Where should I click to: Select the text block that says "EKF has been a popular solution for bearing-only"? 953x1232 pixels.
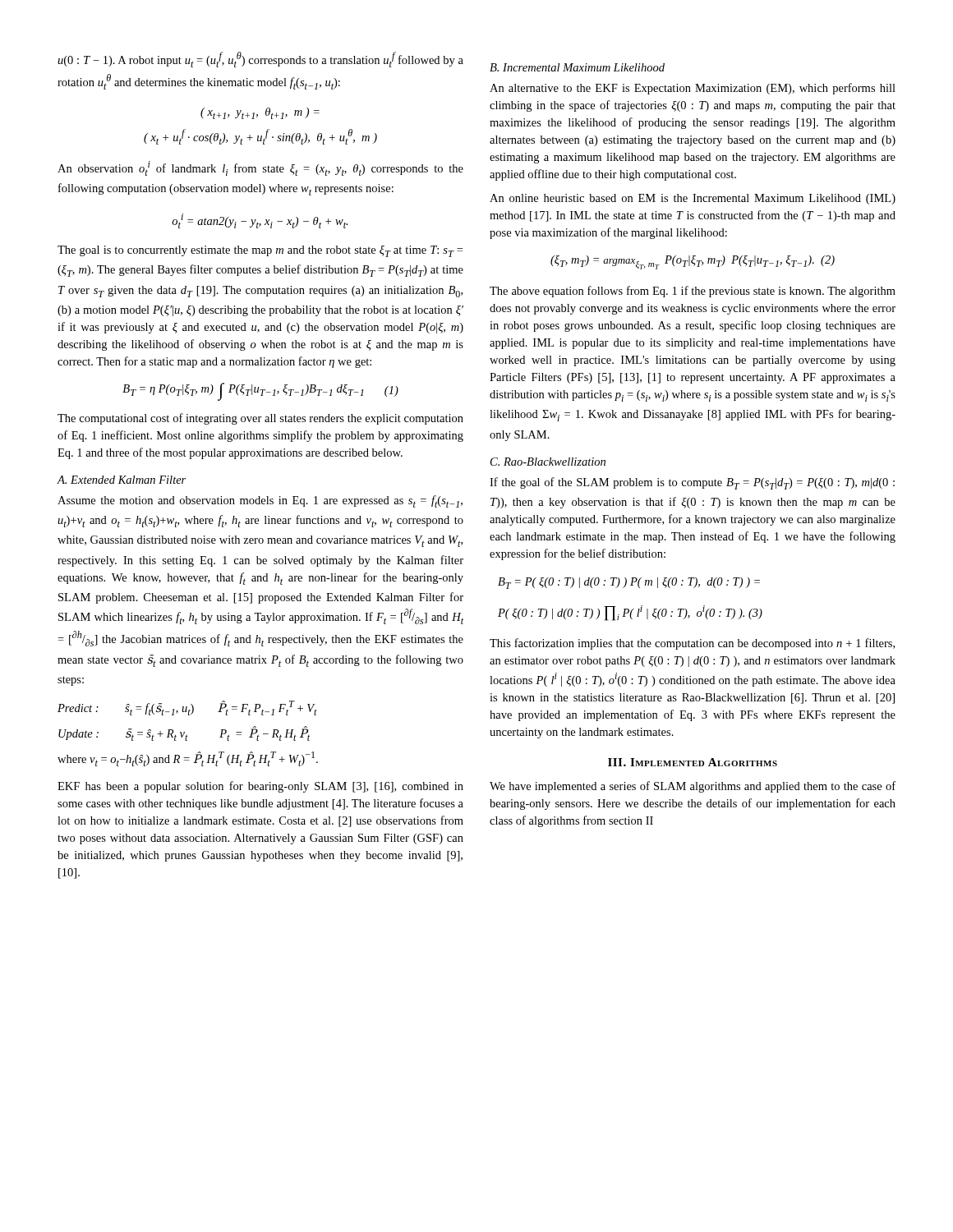click(260, 829)
